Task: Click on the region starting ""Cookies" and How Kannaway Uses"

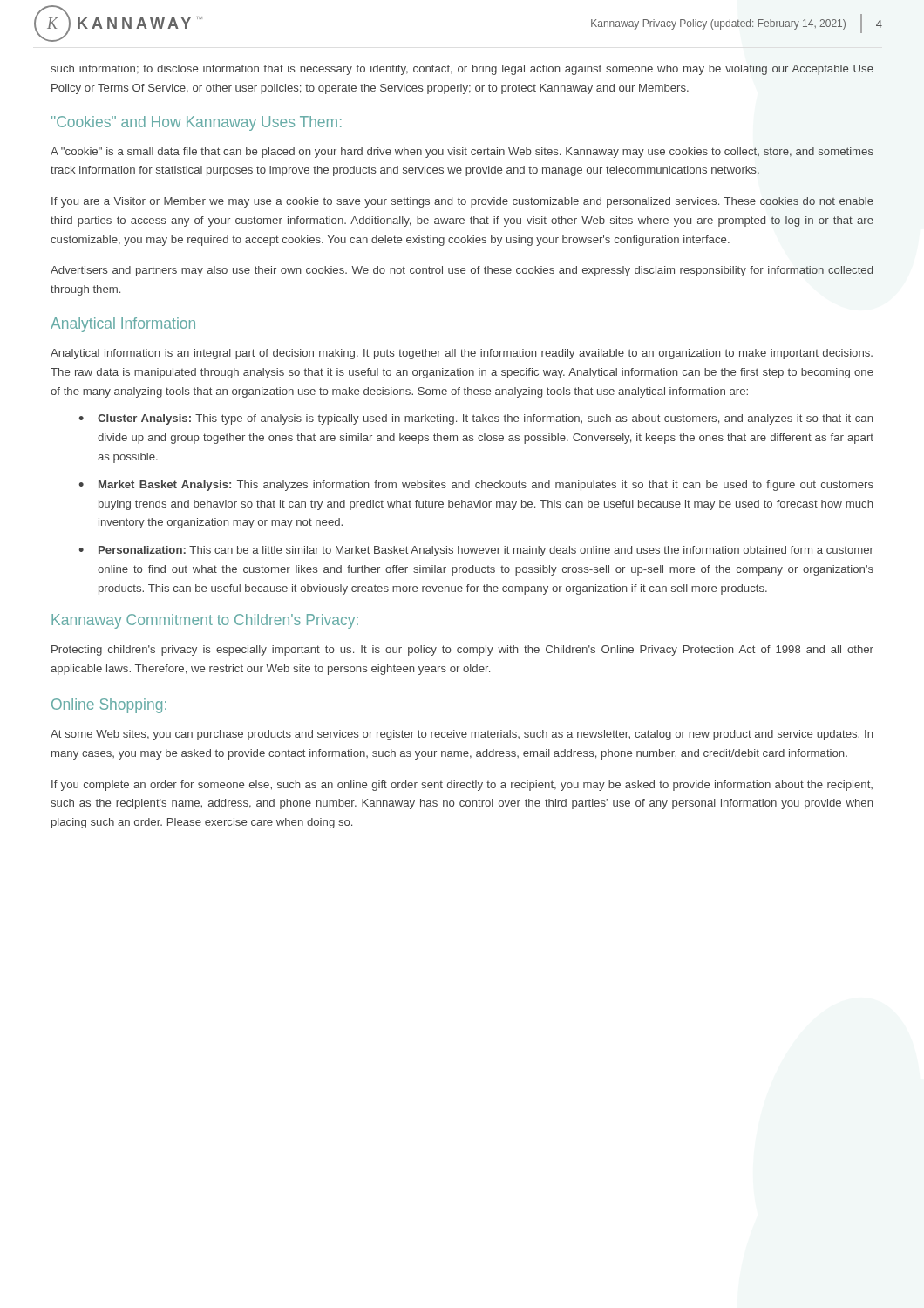Action: pos(197,122)
